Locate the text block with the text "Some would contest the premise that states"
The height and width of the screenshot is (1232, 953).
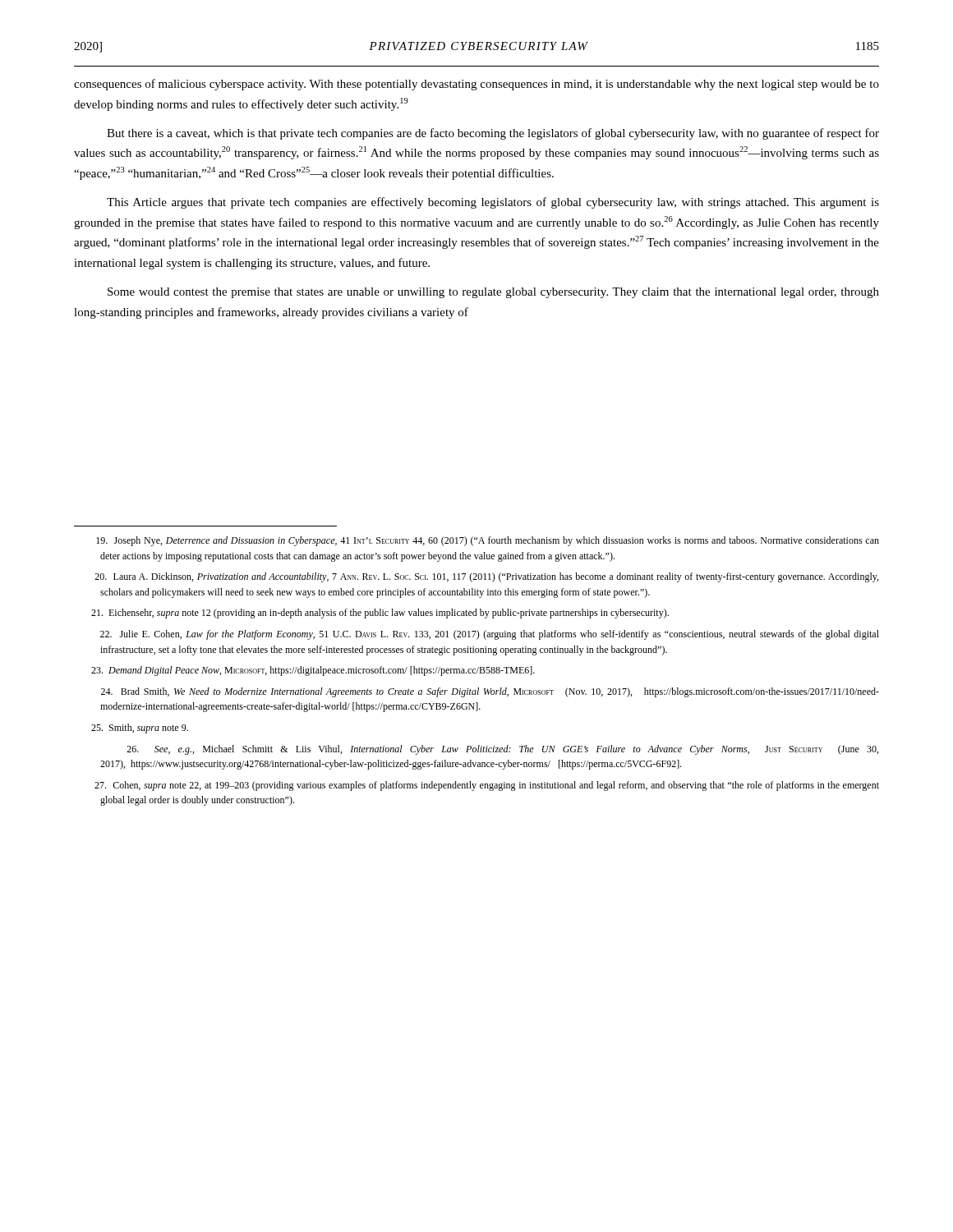pos(476,302)
